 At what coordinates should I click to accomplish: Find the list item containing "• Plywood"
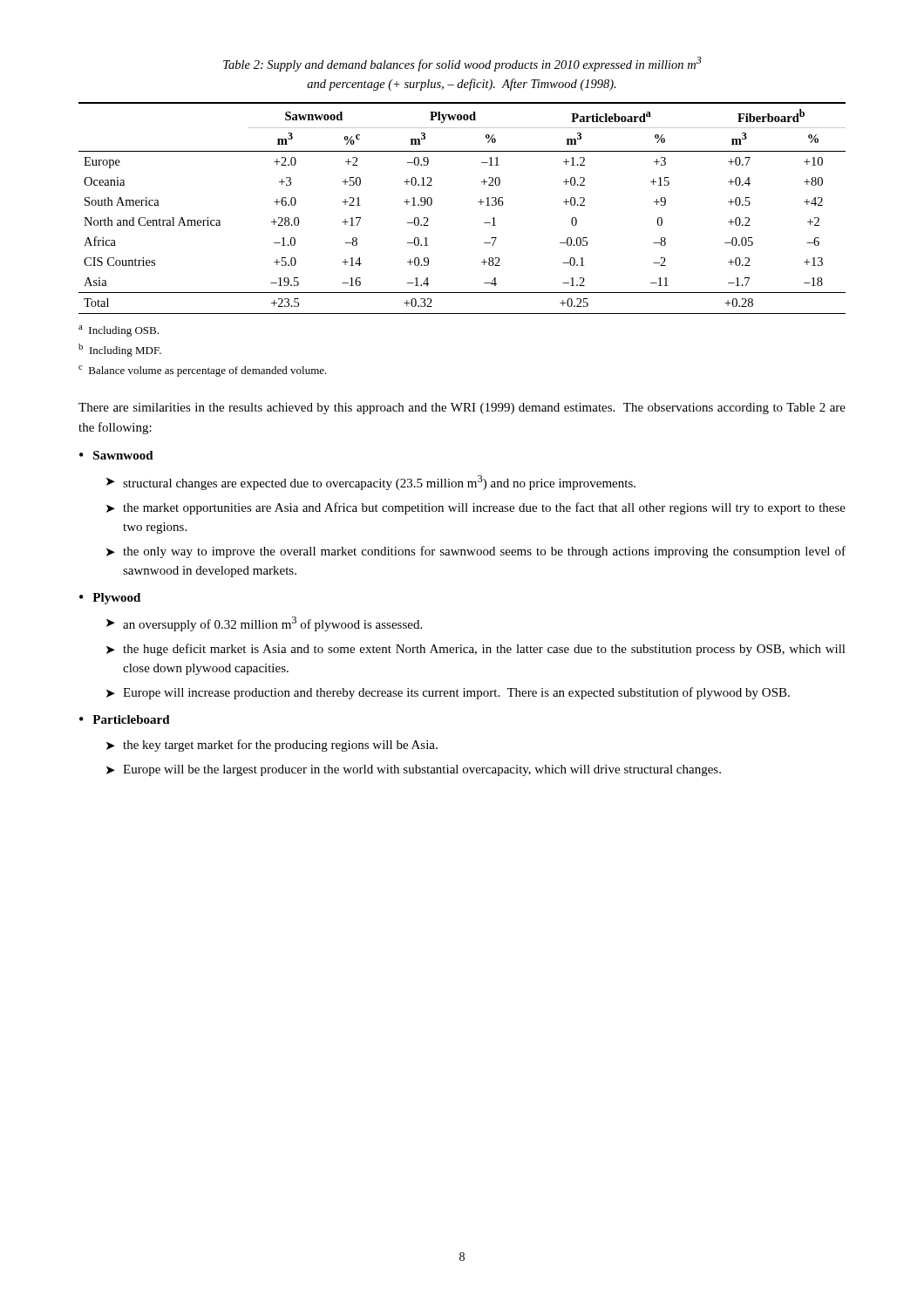point(110,597)
